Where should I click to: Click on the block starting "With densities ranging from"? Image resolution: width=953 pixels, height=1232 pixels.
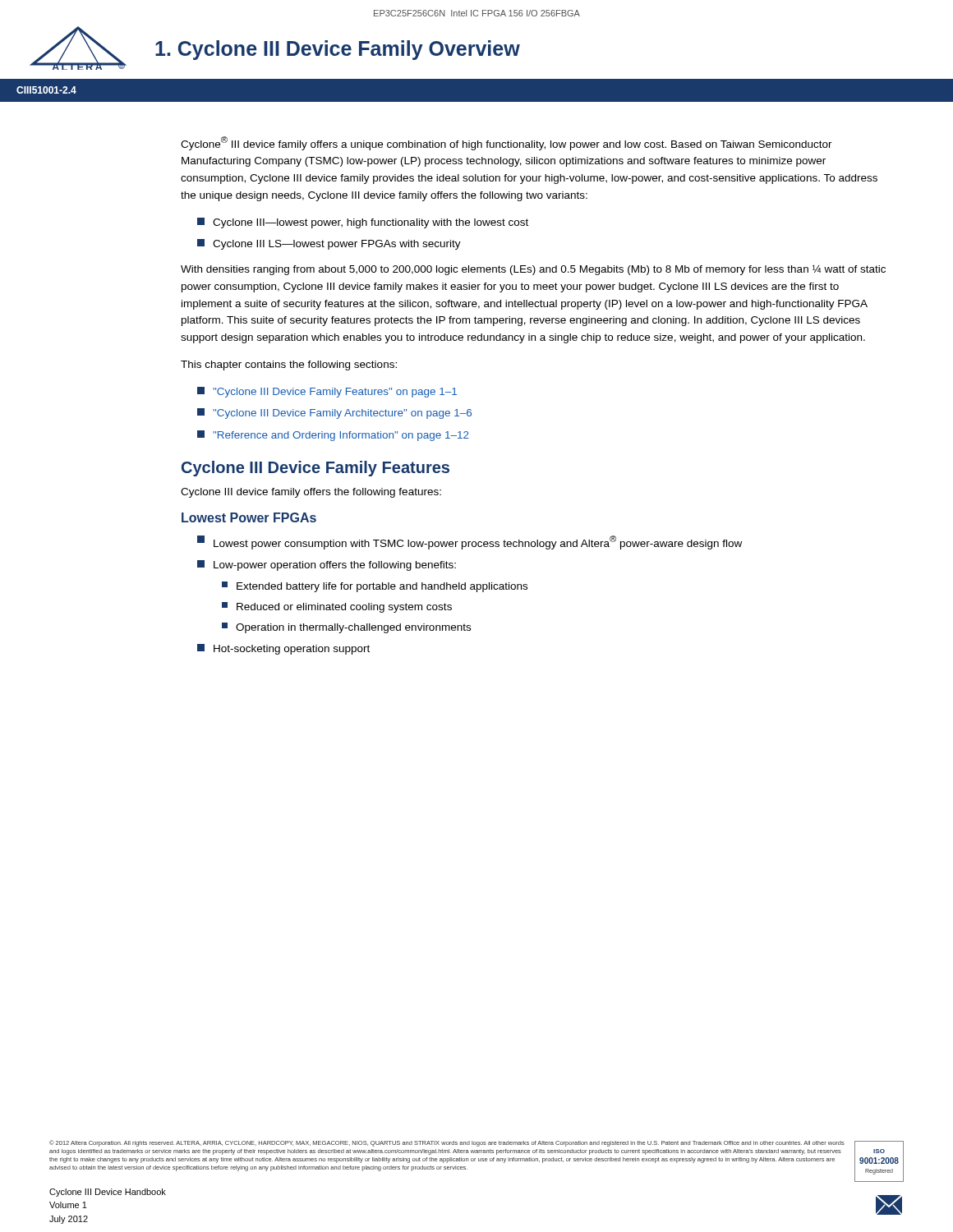pyautogui.click(x=533, y=303)
